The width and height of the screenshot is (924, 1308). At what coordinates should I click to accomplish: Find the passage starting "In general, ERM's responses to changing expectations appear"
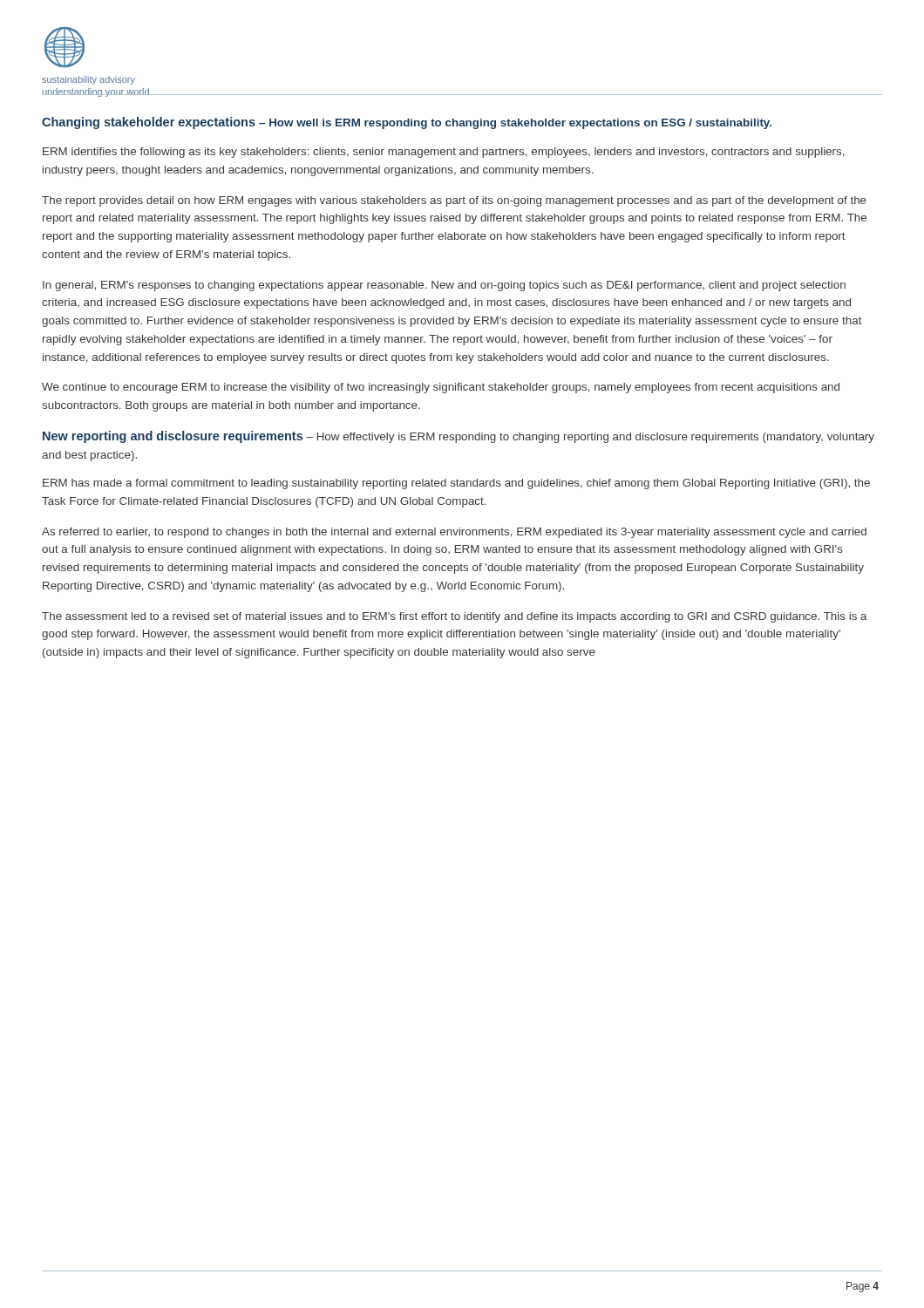[452, 321]
